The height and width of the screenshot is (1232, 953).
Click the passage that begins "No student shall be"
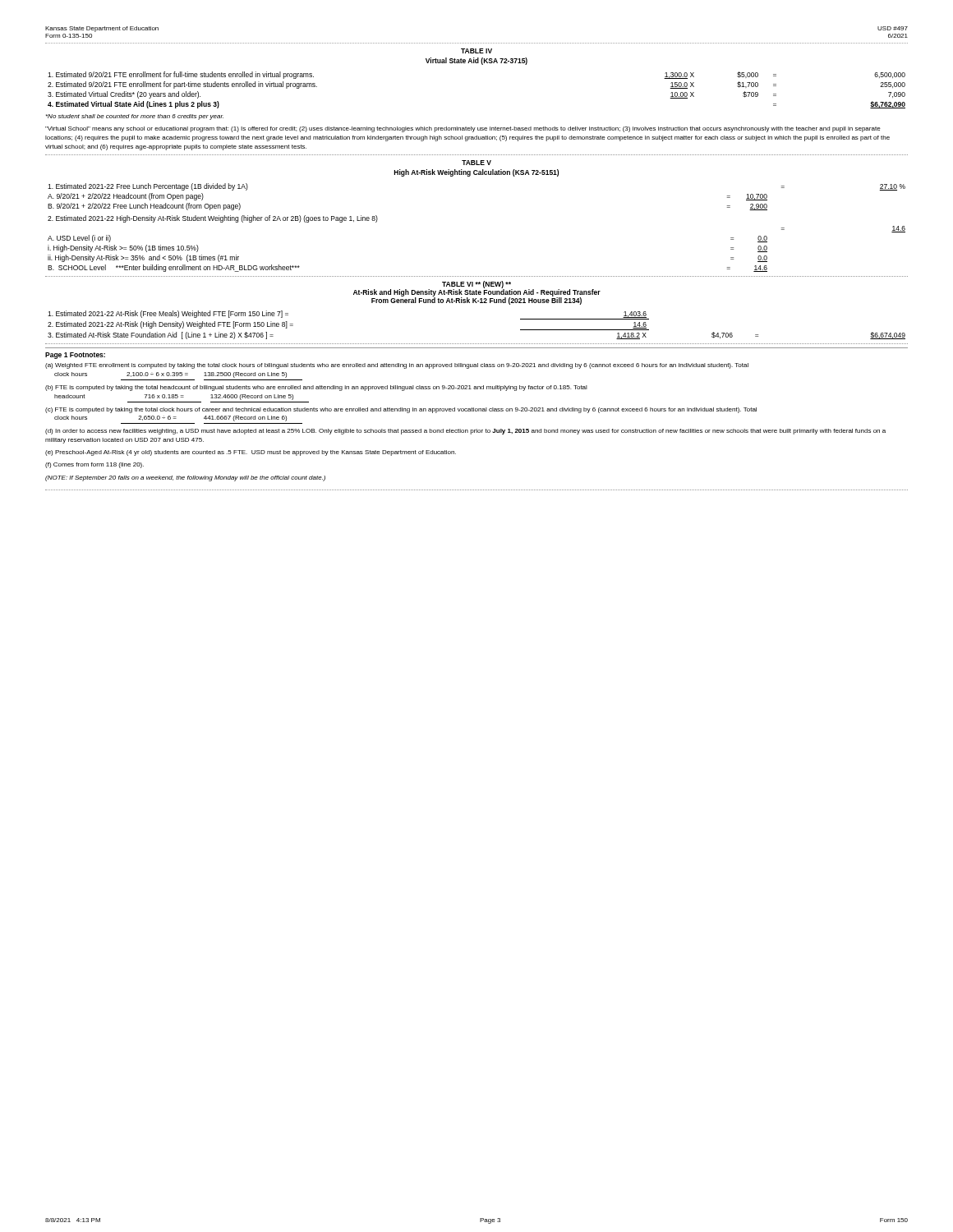point(135,116)
